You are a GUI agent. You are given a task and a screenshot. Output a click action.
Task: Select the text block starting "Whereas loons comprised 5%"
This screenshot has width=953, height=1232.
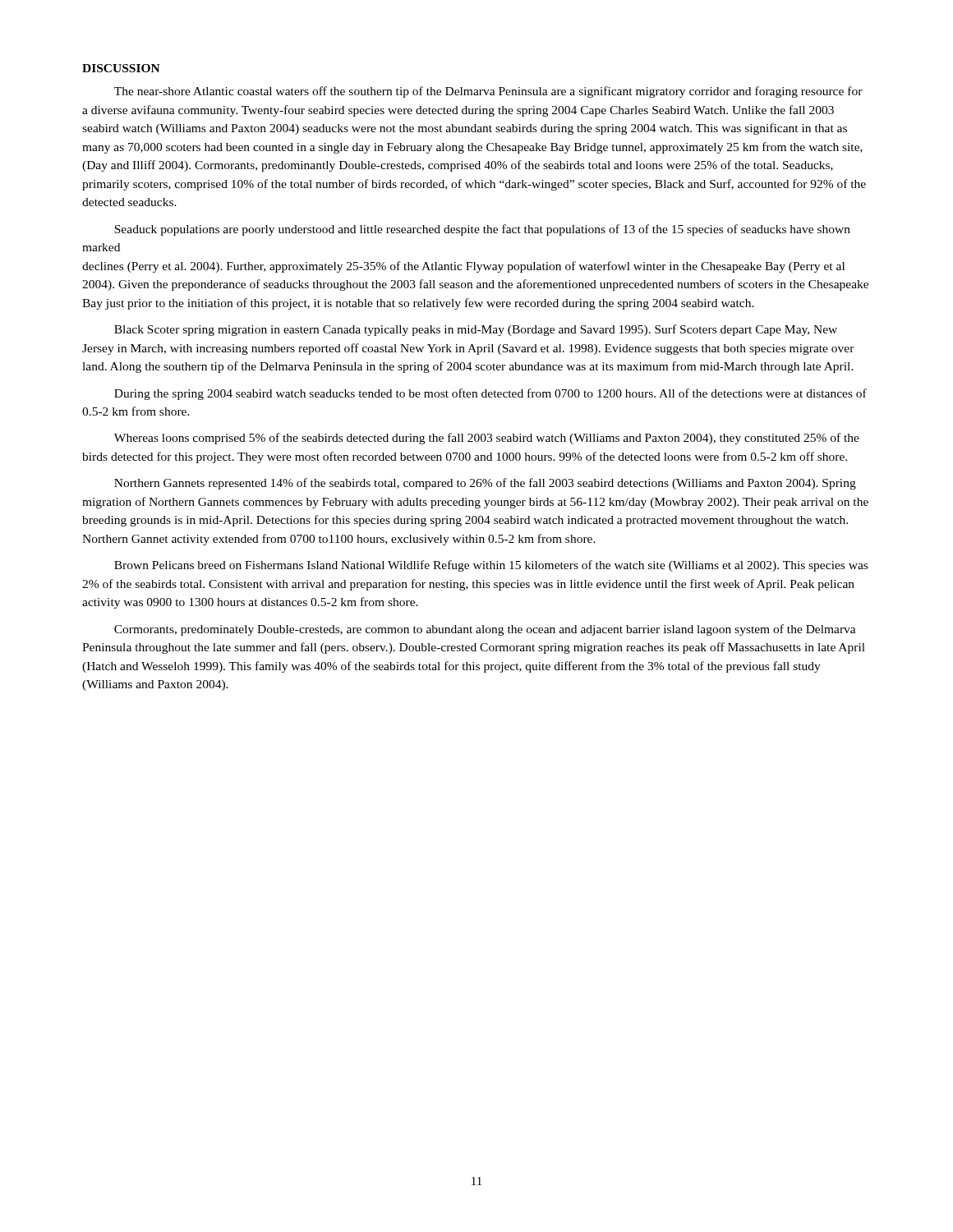pyautogui.click(x=471, y=447)
